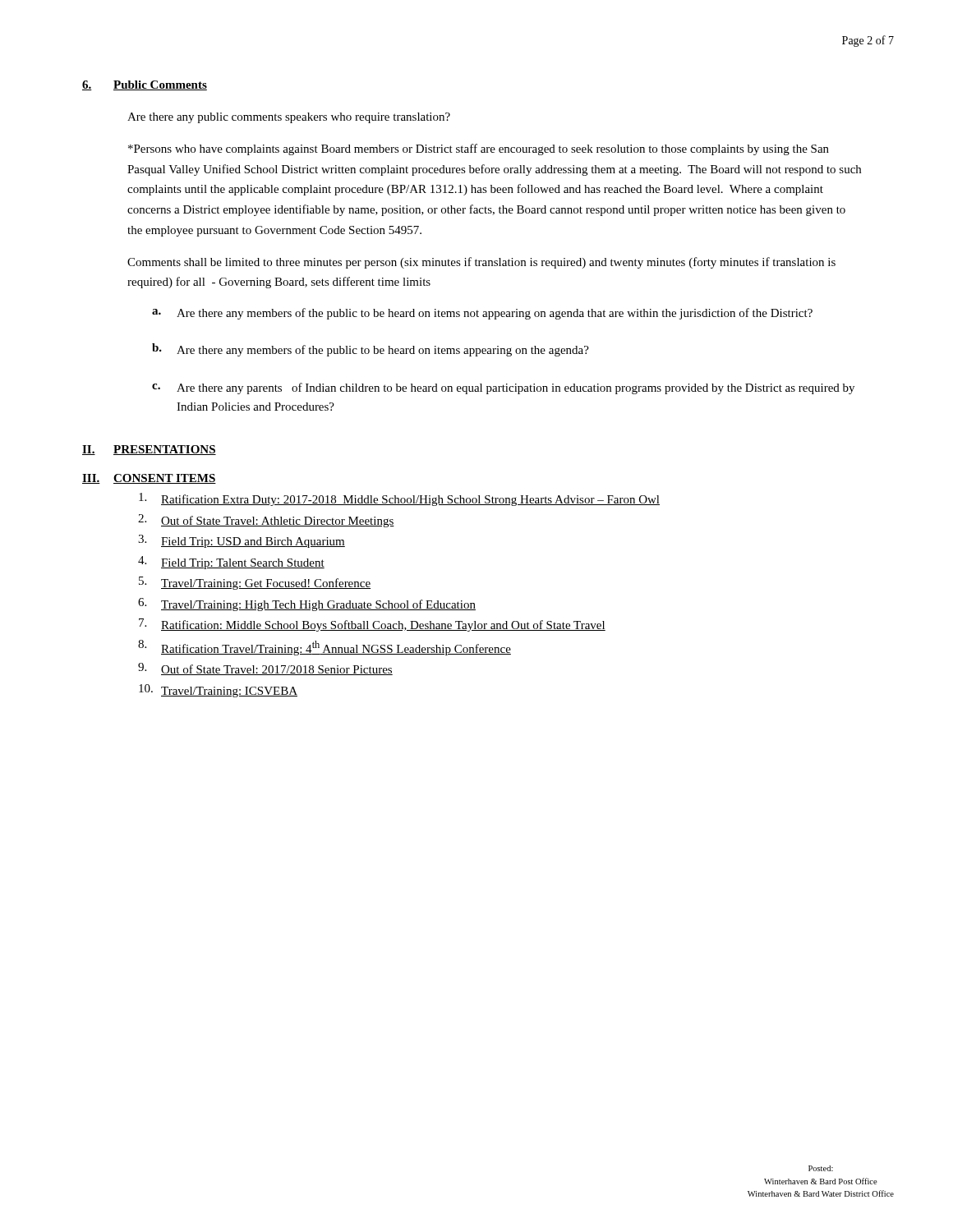Locate the region starting "9. Out of State Travel:"

(265, 670)
